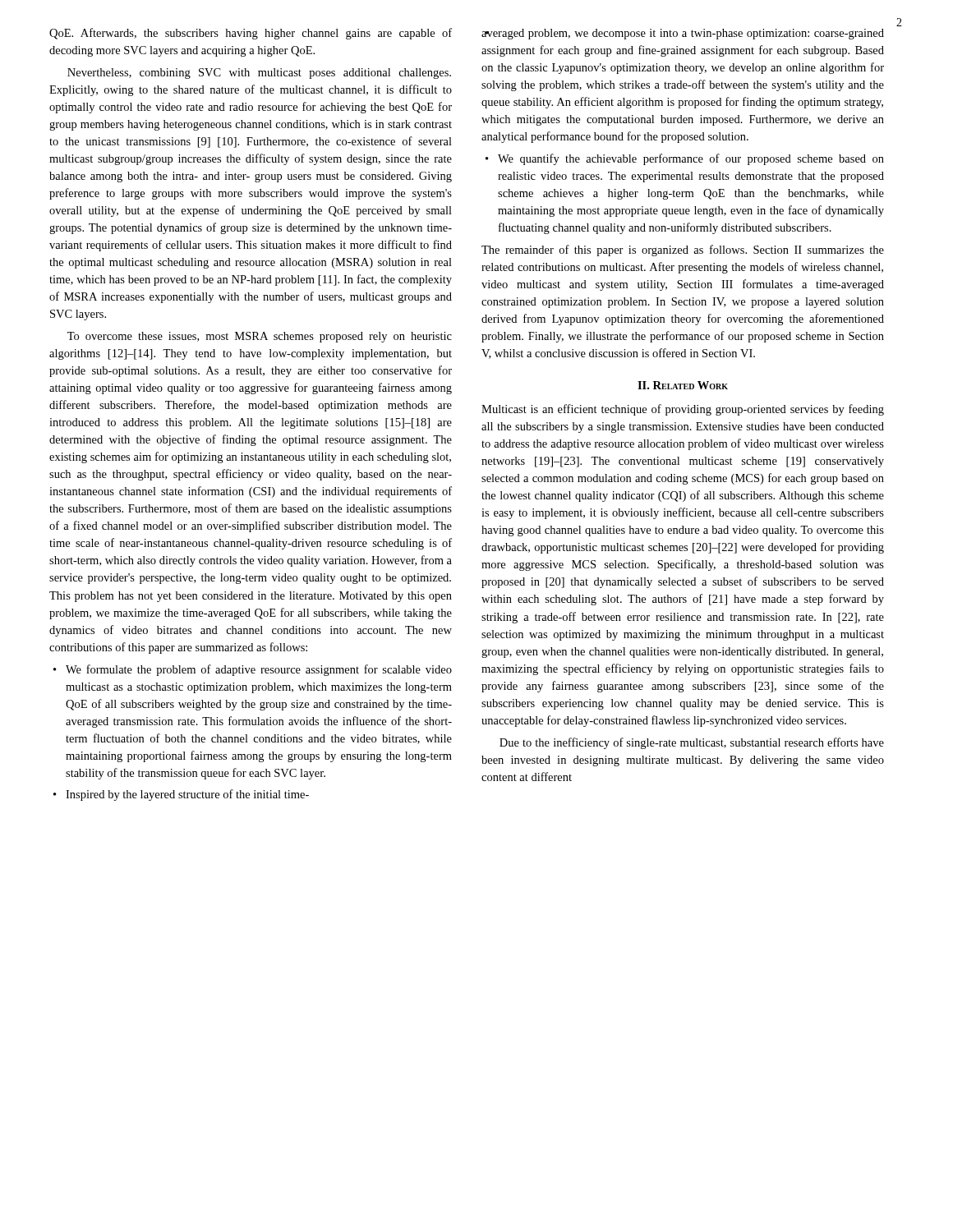Find the block on this page that starts "The remainder of this"
953x1232 pixels.
pos(683,302)
